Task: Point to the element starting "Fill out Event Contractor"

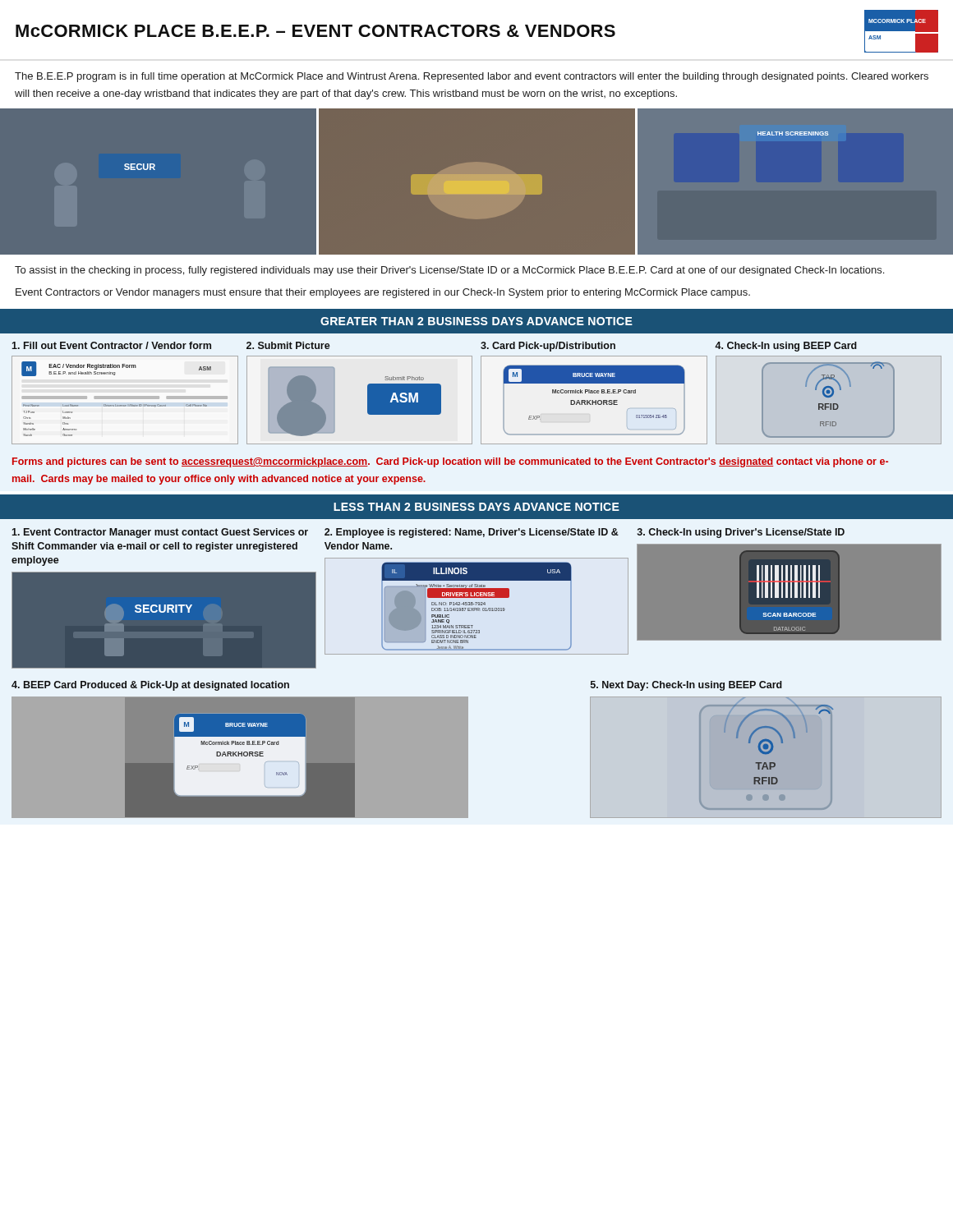Action: [x=476, y=392]
